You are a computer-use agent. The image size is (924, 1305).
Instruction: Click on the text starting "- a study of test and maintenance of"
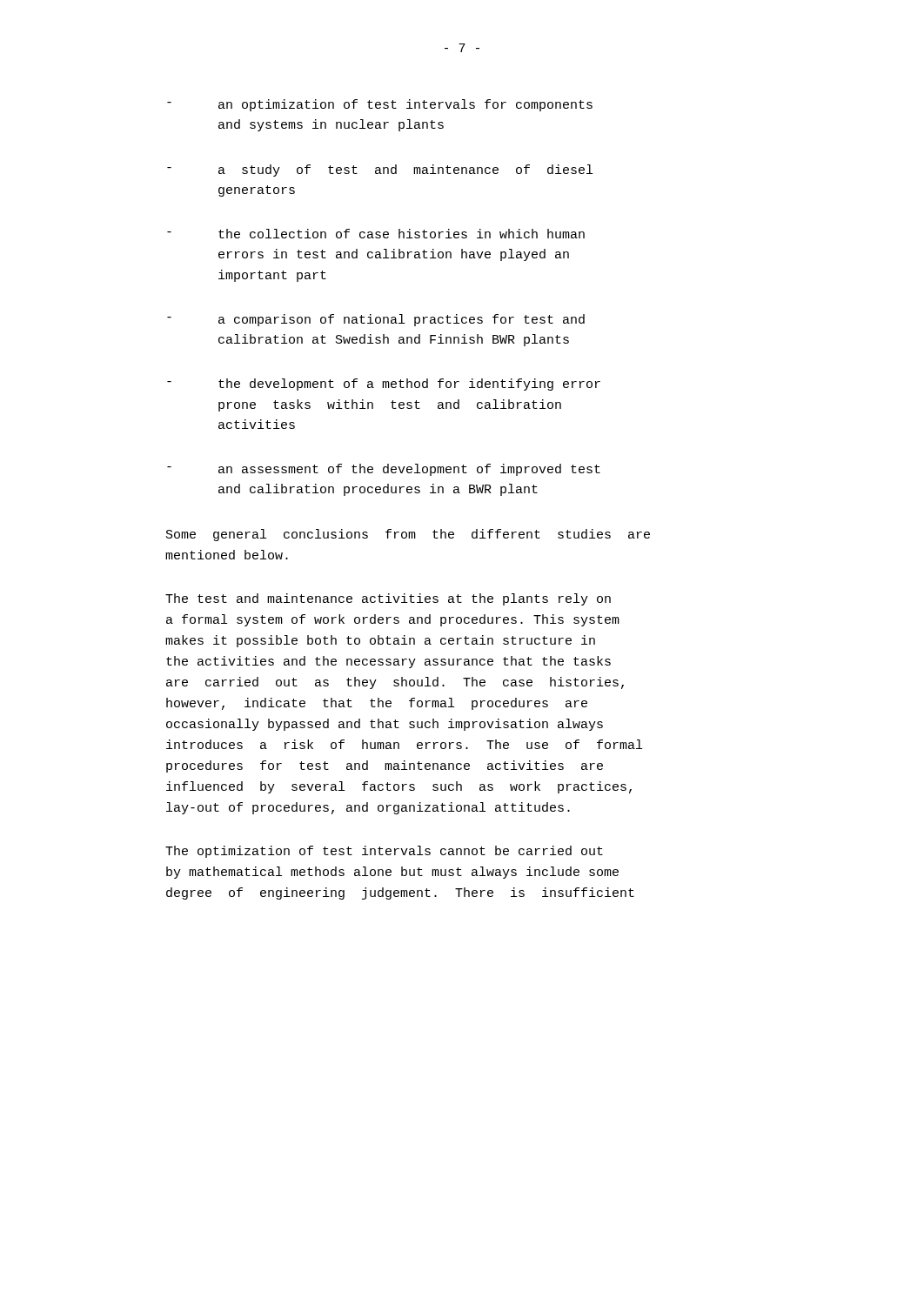[x=470, y=181]
